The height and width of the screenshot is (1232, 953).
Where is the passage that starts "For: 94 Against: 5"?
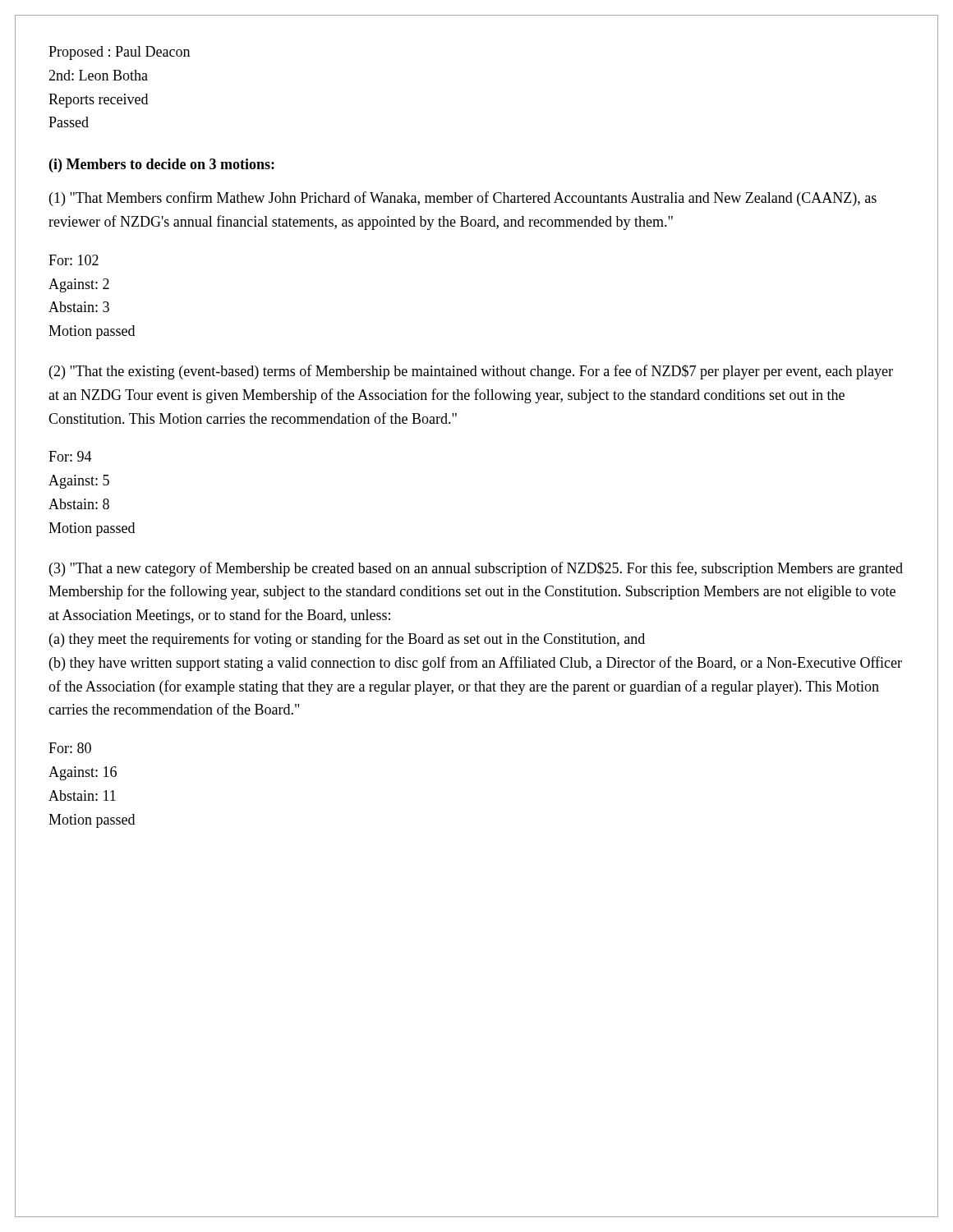92,492
